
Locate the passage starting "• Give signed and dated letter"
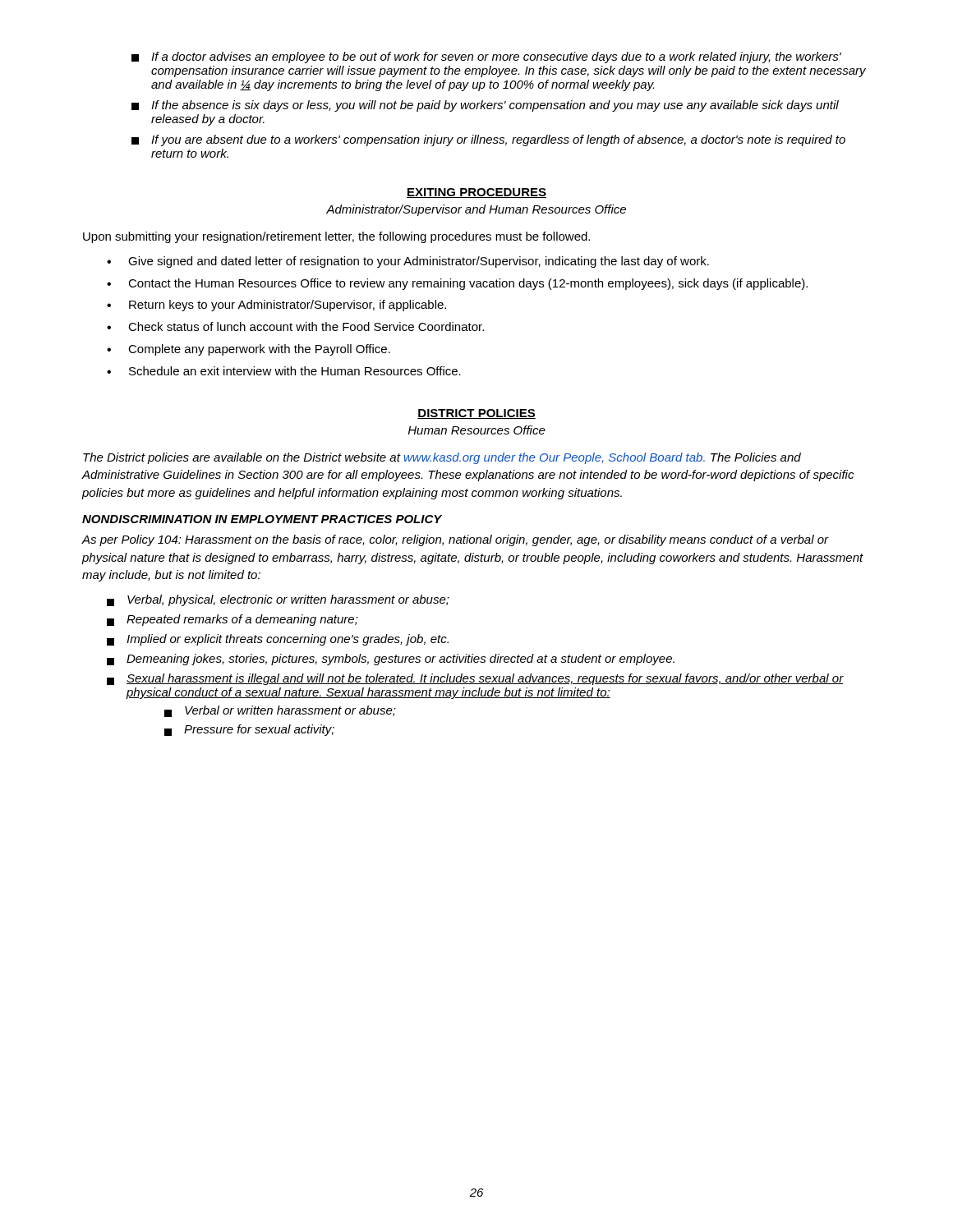click(x=489, y=262)
